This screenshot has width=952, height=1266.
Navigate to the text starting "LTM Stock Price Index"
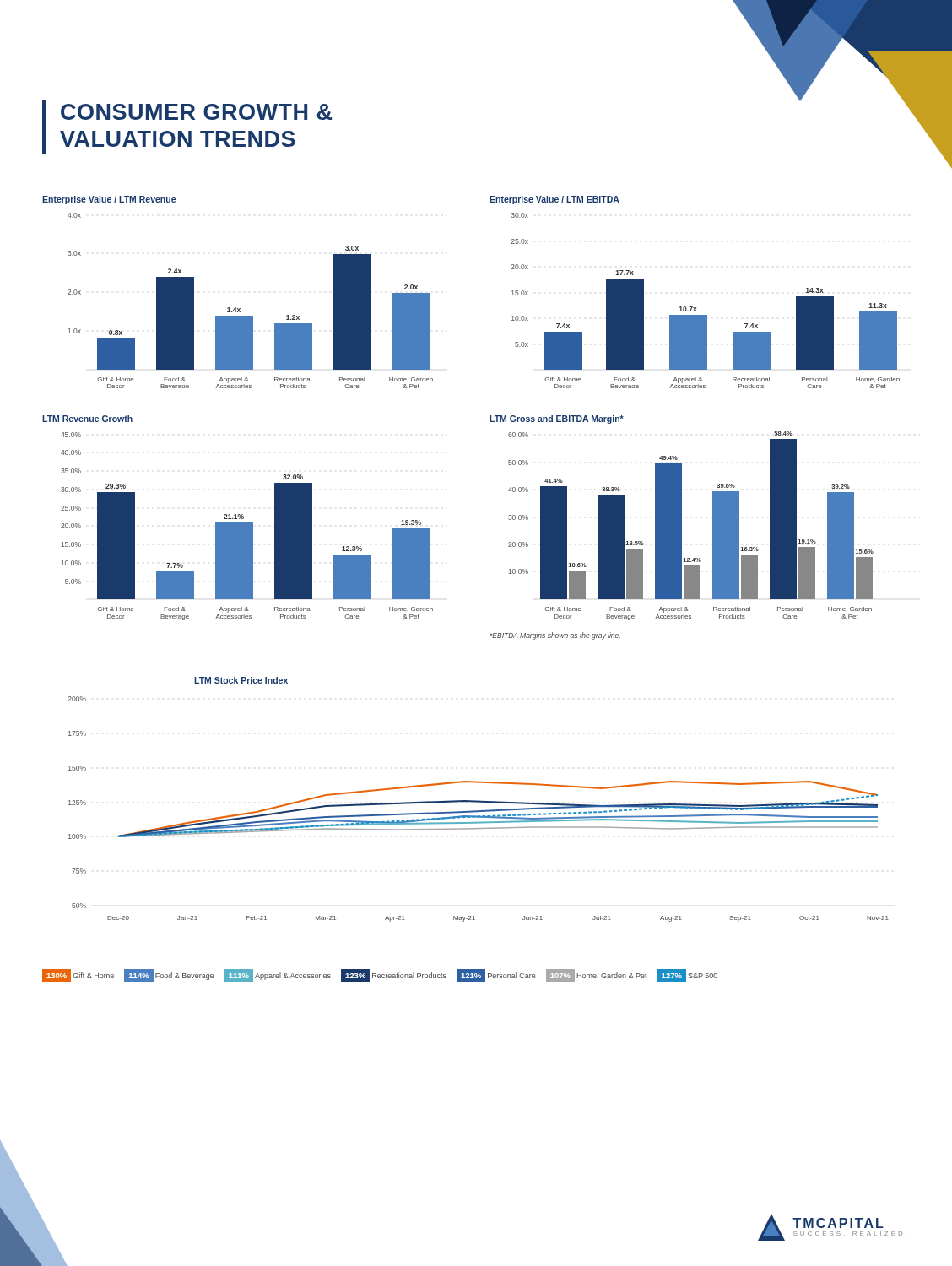241,680
